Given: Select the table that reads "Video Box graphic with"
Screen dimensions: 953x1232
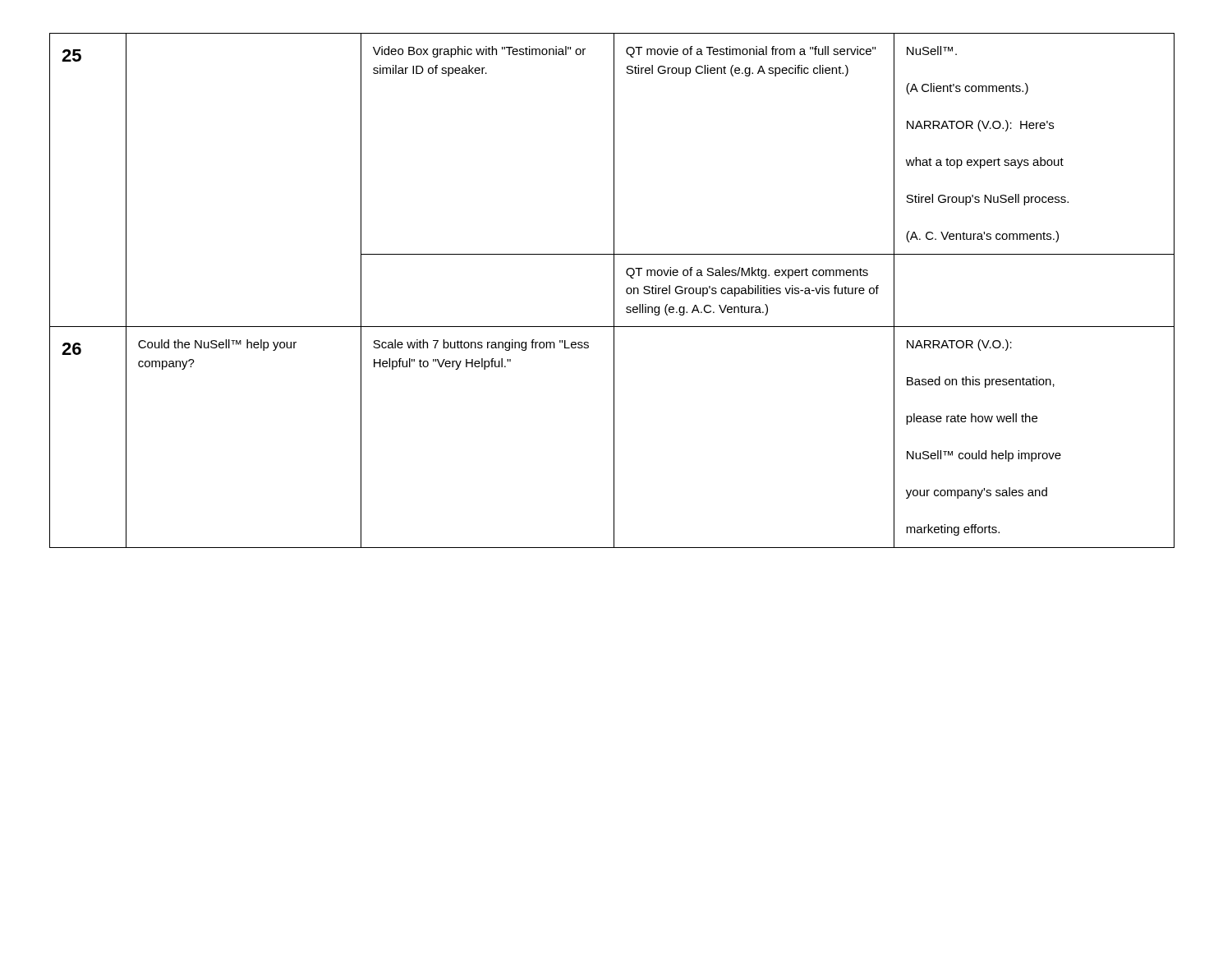Looking at the screenshot, I should tap(612, 290).
